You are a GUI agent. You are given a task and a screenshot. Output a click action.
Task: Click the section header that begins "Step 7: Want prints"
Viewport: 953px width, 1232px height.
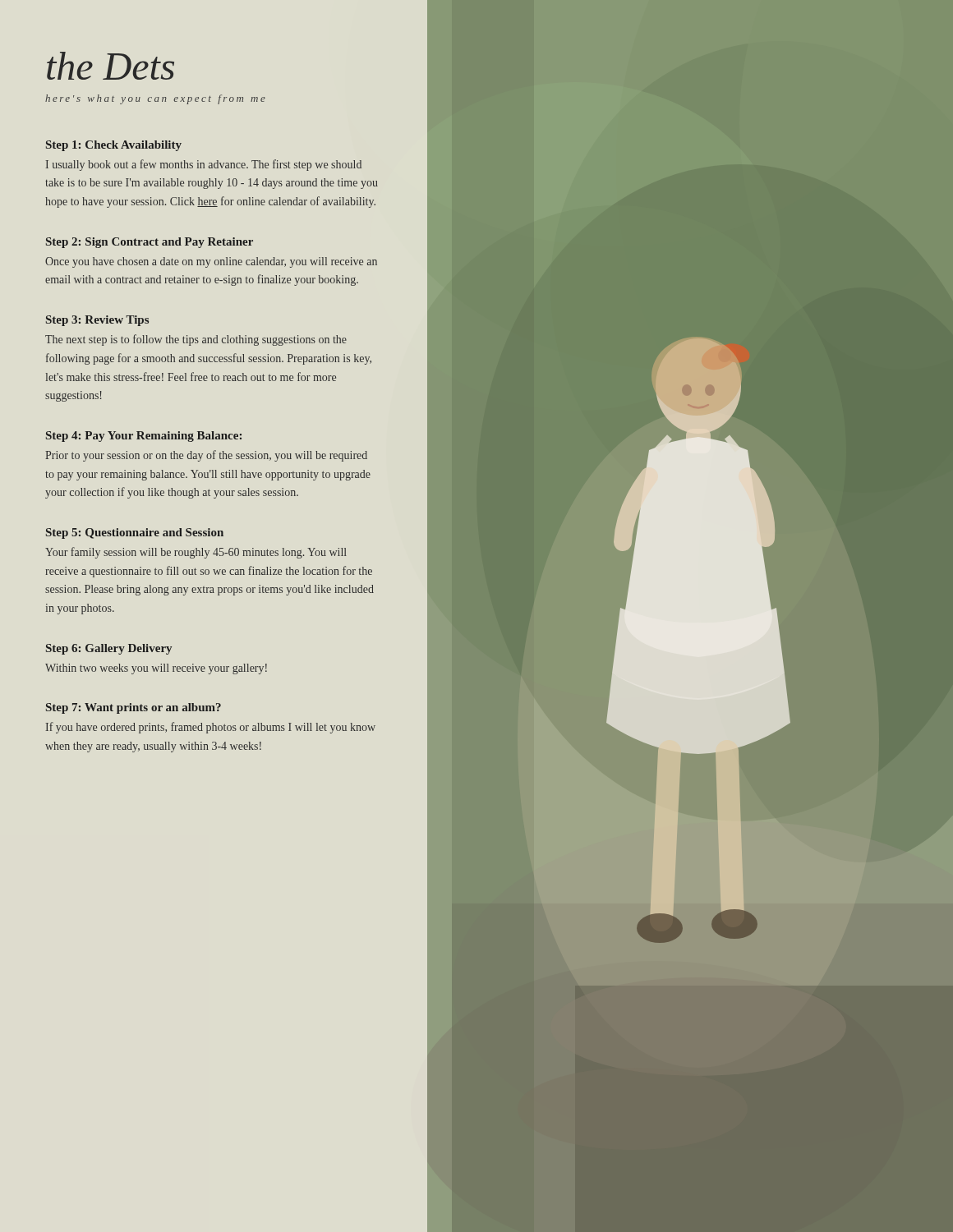click(133, 707)
